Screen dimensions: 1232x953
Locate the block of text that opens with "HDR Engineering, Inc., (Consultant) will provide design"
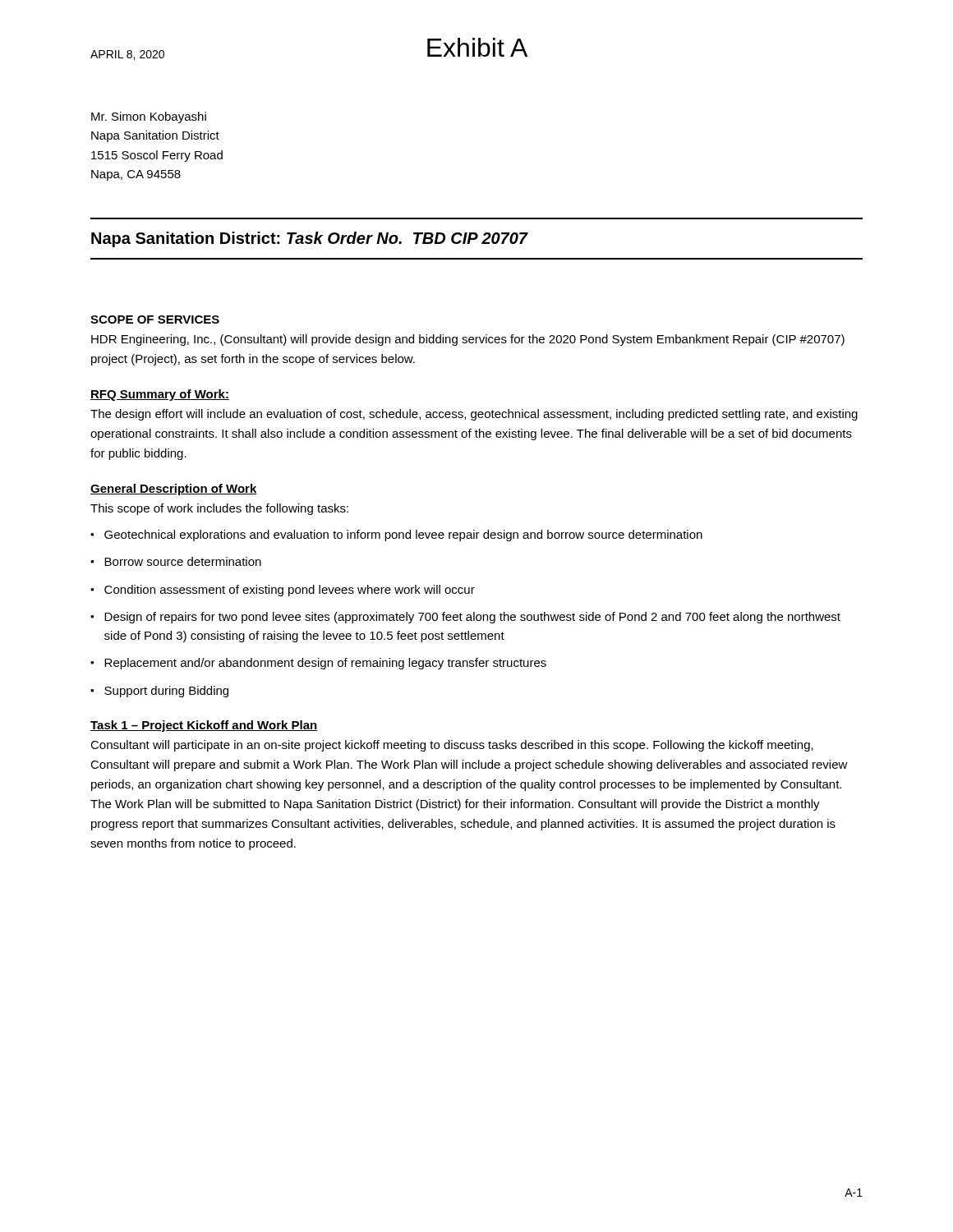click(468, 349)
